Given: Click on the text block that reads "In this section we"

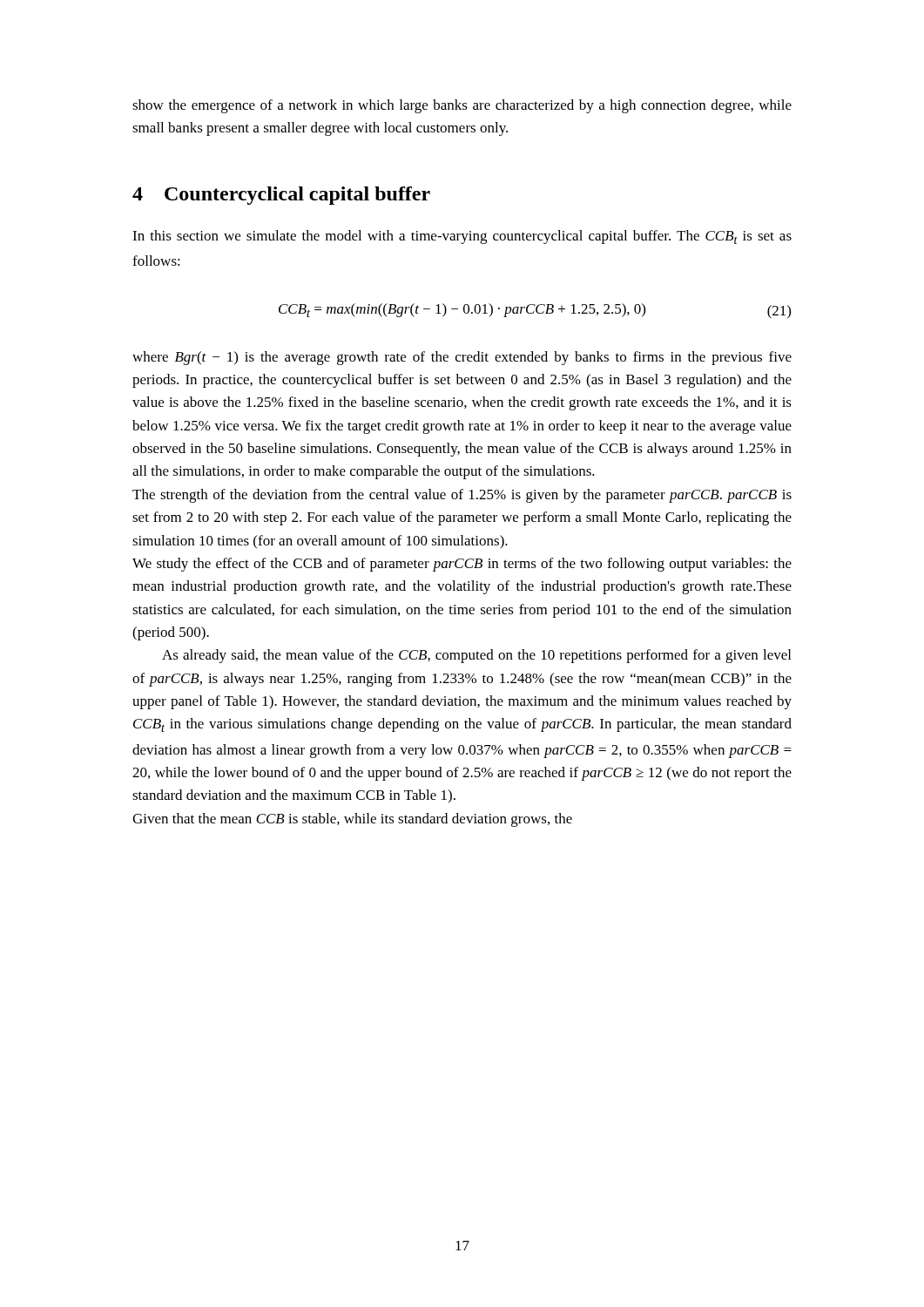Looking at the screenshot, I should (x=462, y=248).
